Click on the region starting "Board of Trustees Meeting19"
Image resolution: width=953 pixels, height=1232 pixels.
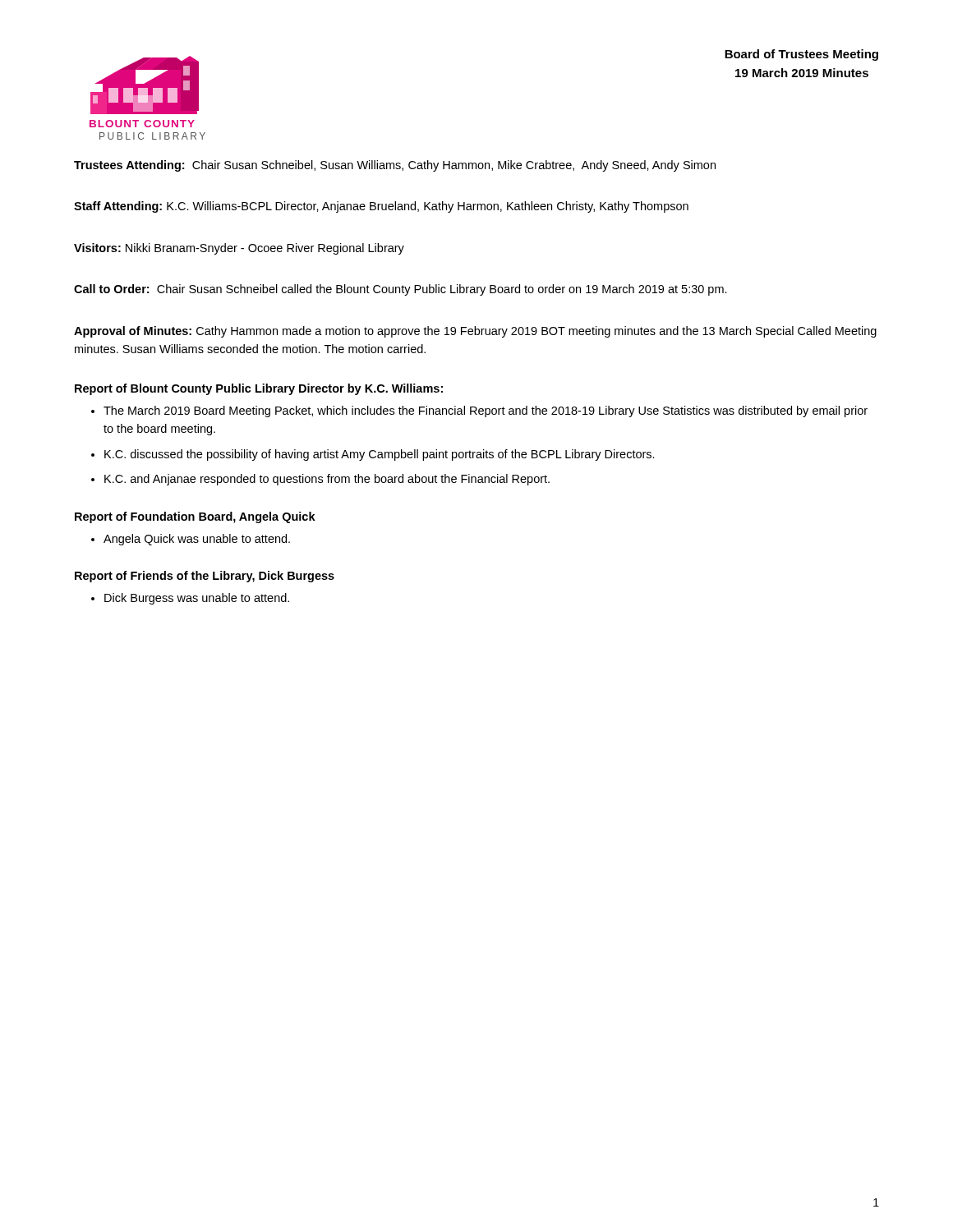coord(802,63)
